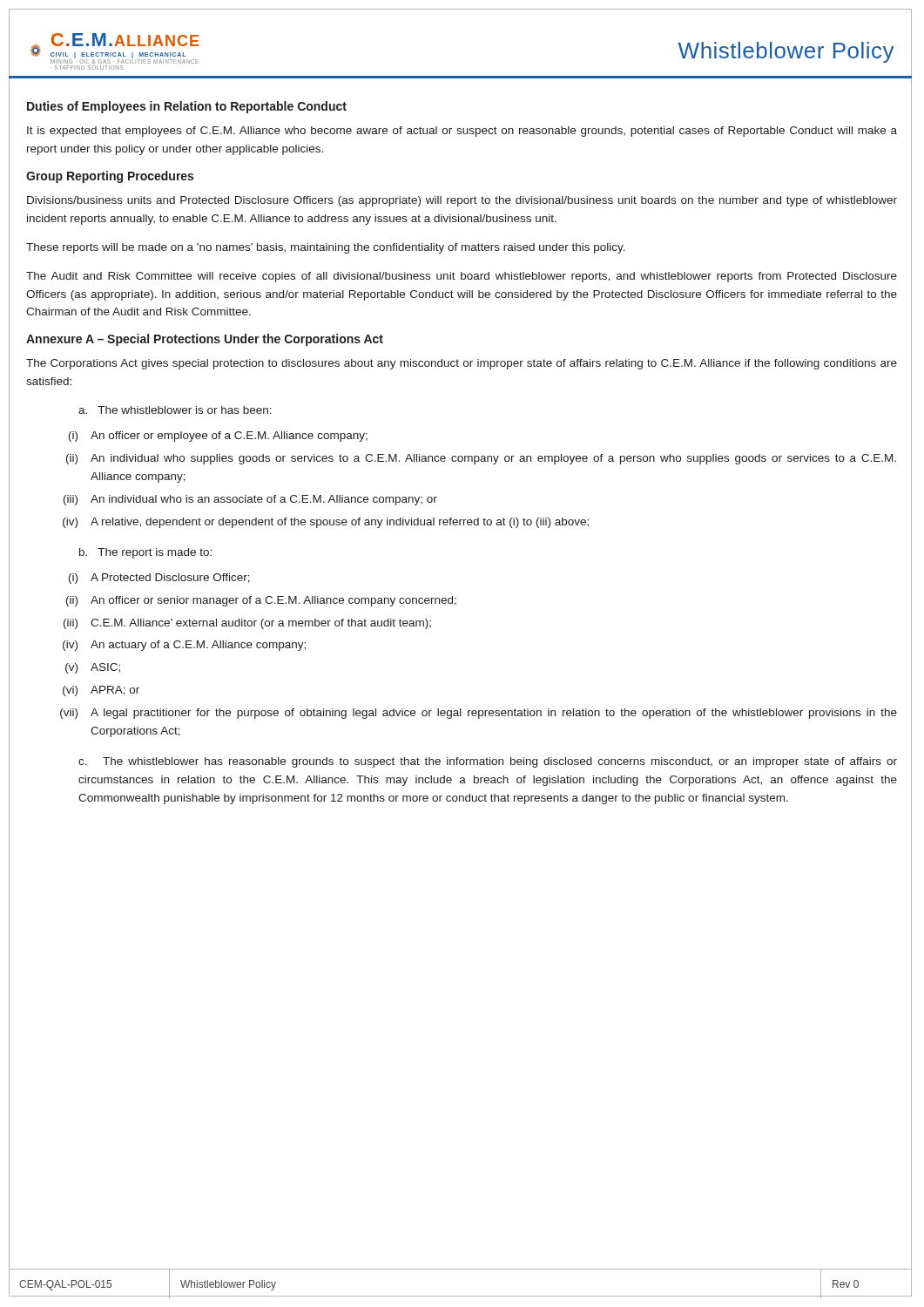Click on the list item containing "(iii) An individual who is an"

(x=250, y=500)
